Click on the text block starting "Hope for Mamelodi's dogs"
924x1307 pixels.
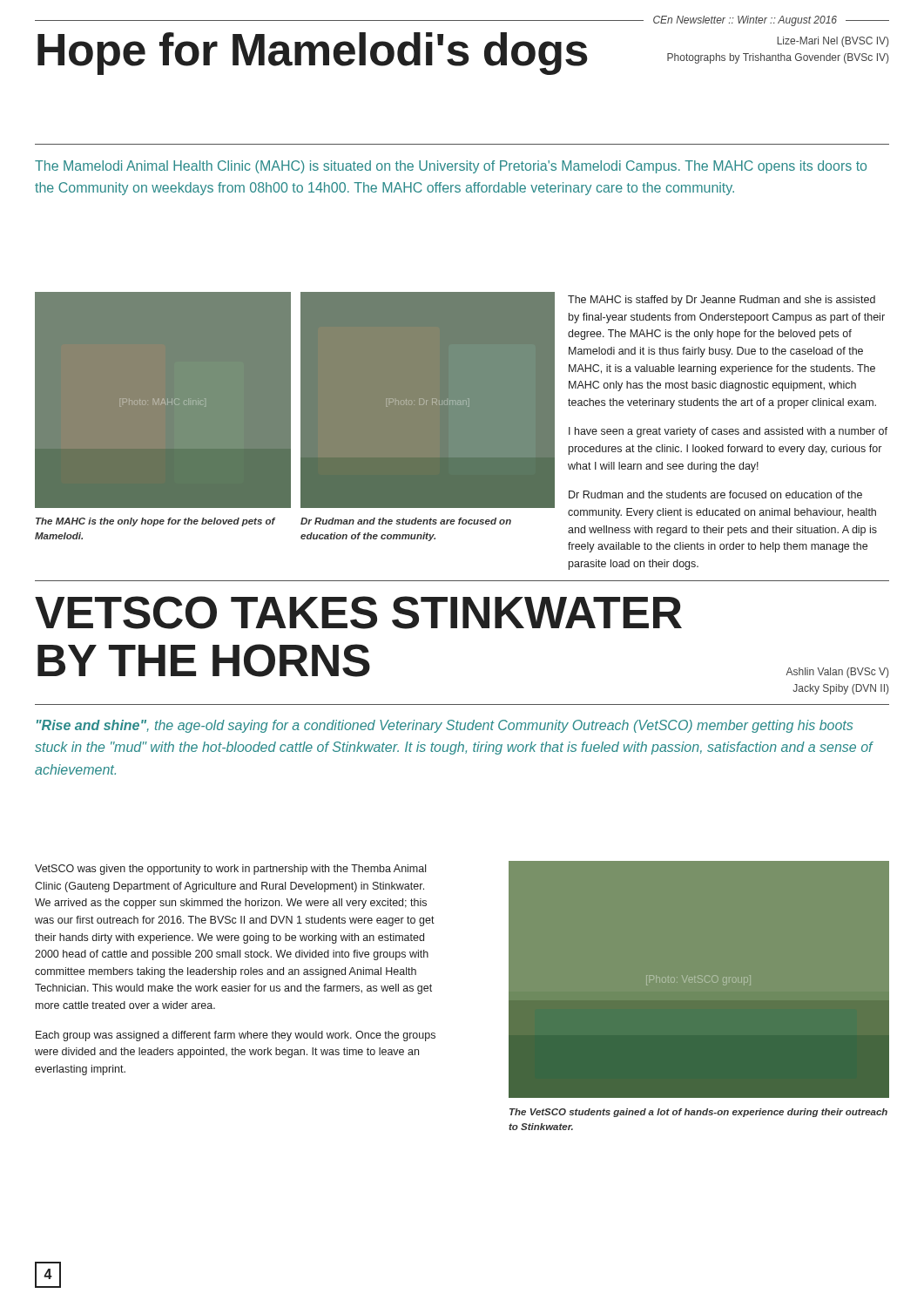[349, 50]
